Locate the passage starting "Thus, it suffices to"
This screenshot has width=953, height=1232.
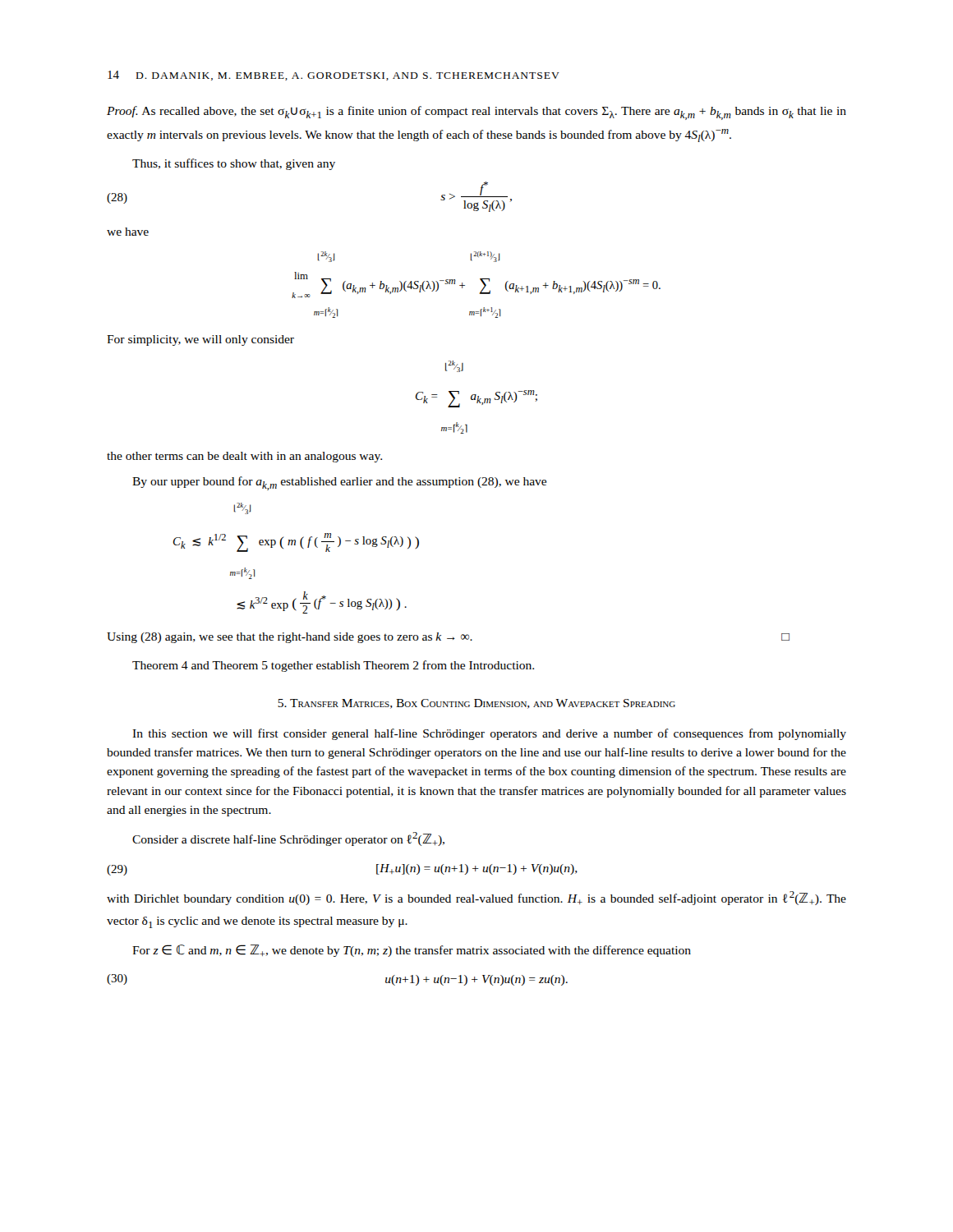coord(234,163)
